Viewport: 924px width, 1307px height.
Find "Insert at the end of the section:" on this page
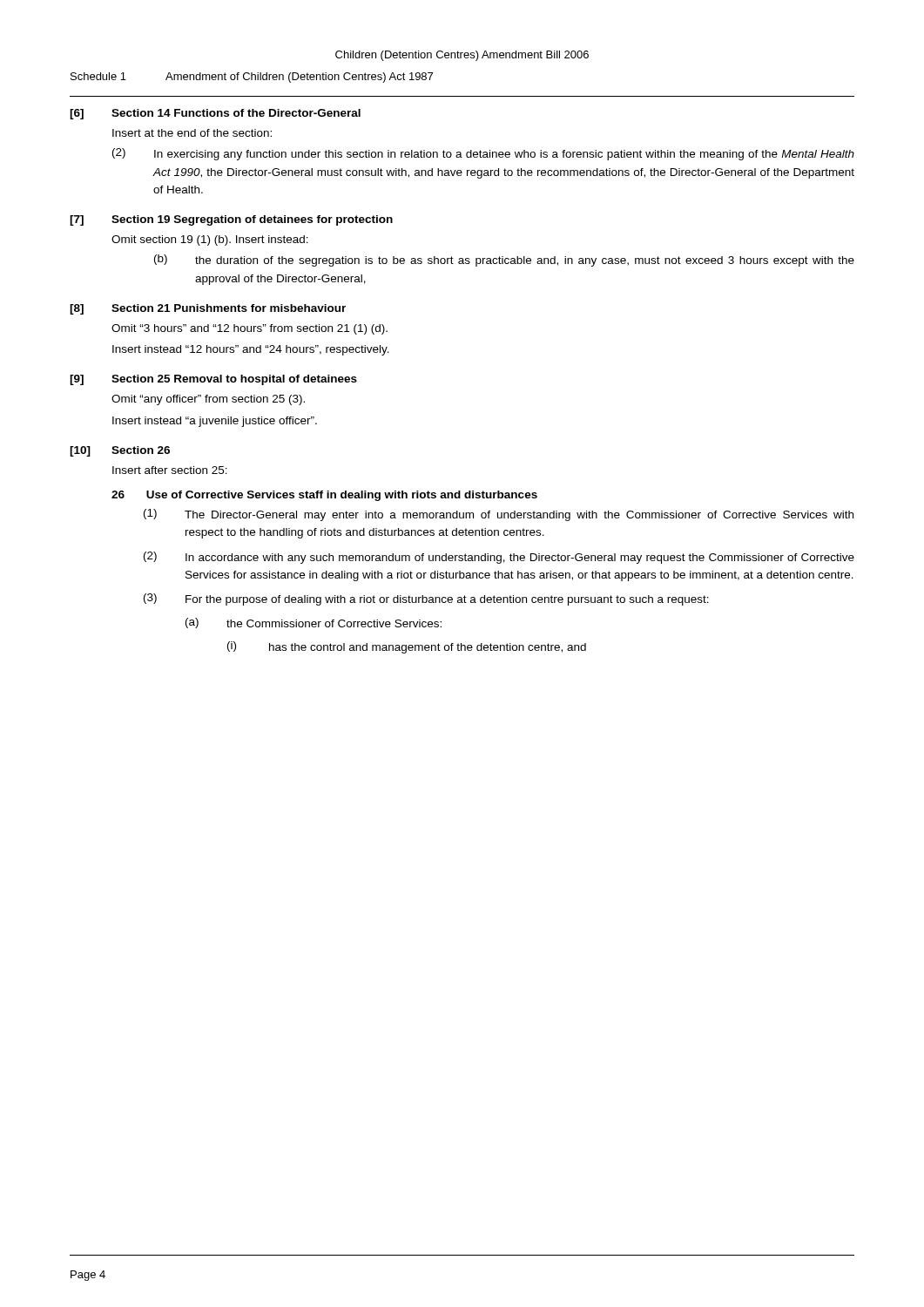click(192, 133)
